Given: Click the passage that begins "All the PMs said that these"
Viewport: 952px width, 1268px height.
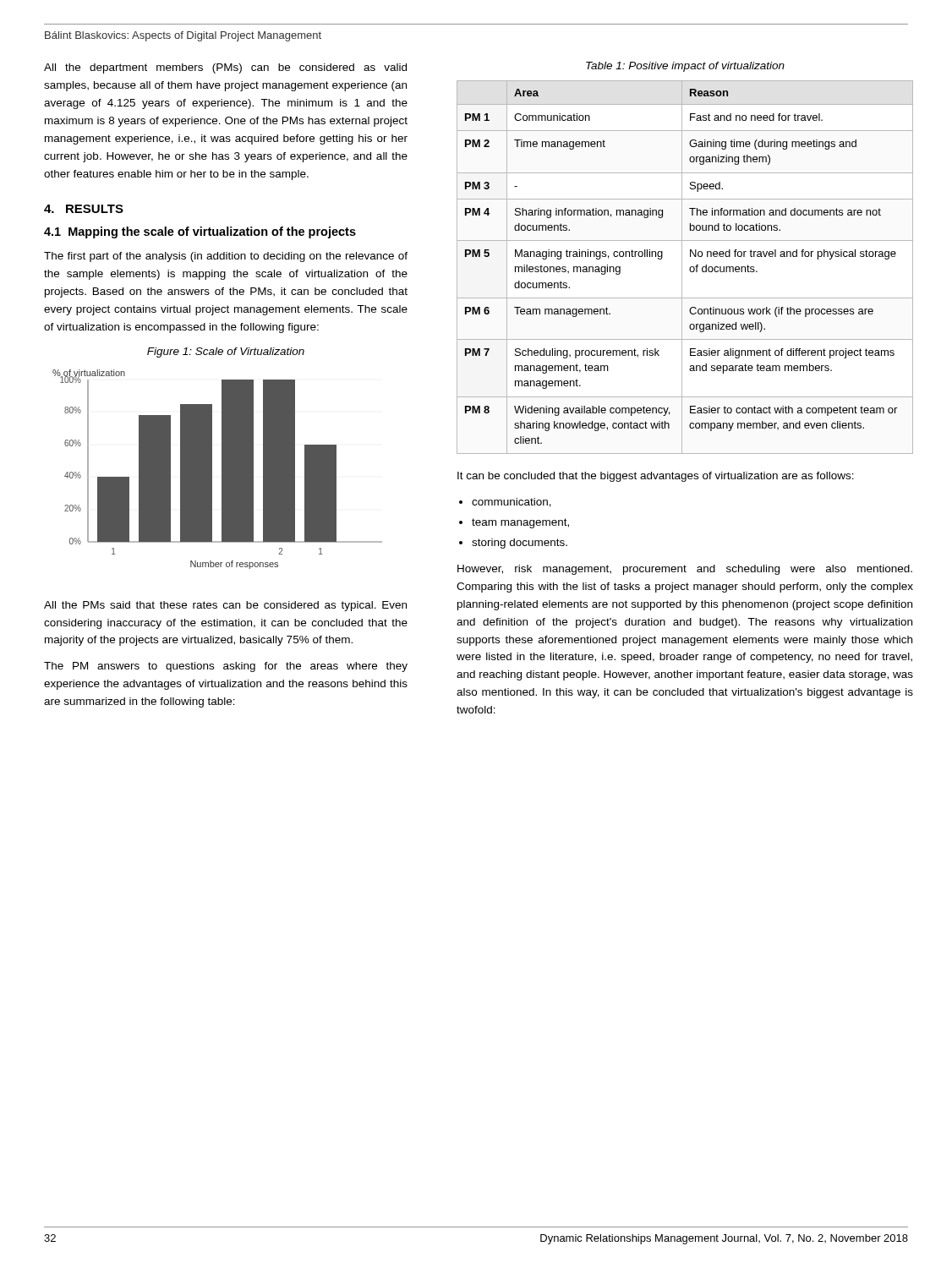Looking at the screenshot, I should click(226, 622).
